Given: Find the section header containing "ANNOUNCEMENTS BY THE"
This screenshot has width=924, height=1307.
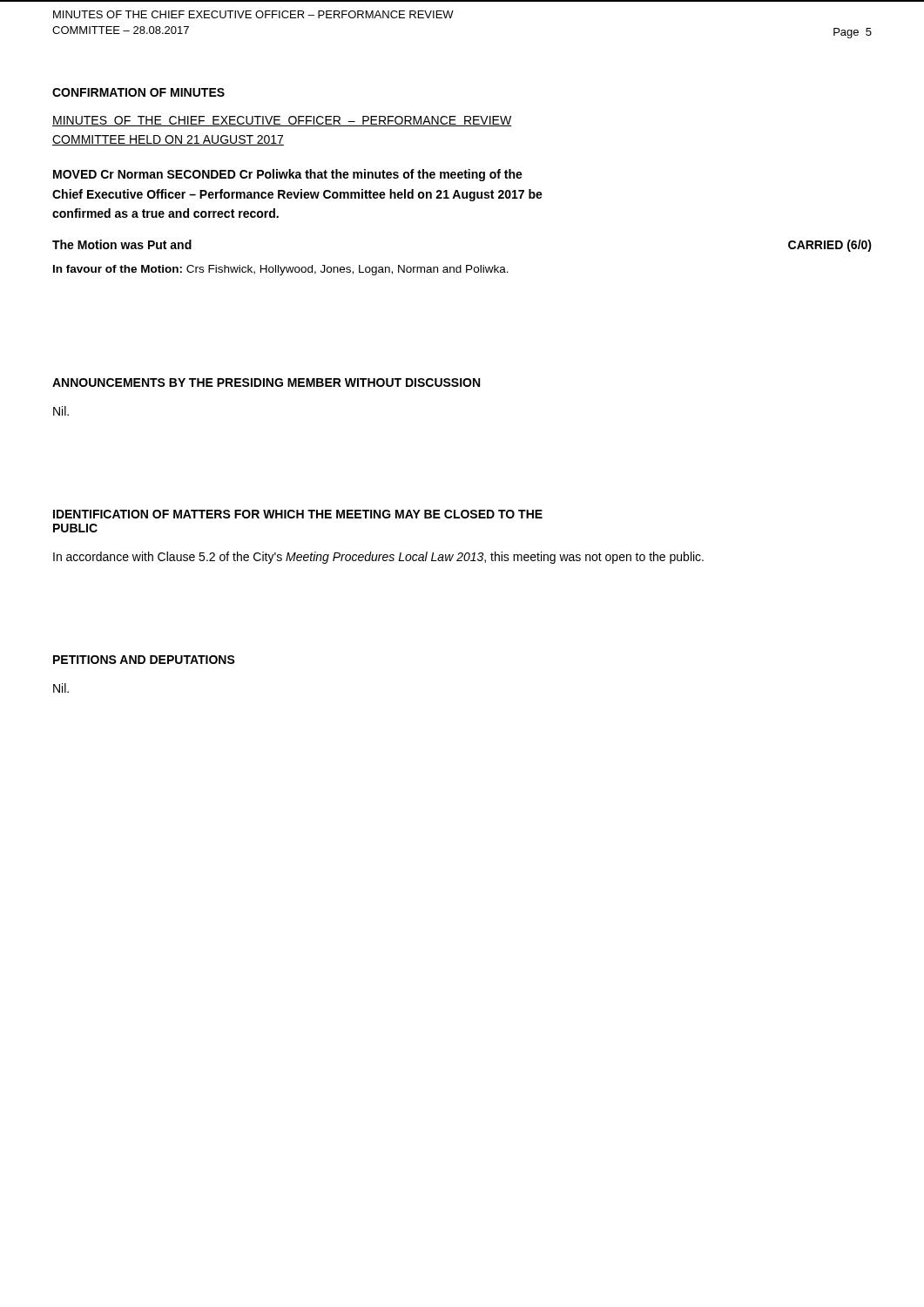Looking at the screenshot, I should tap(267, 382).
